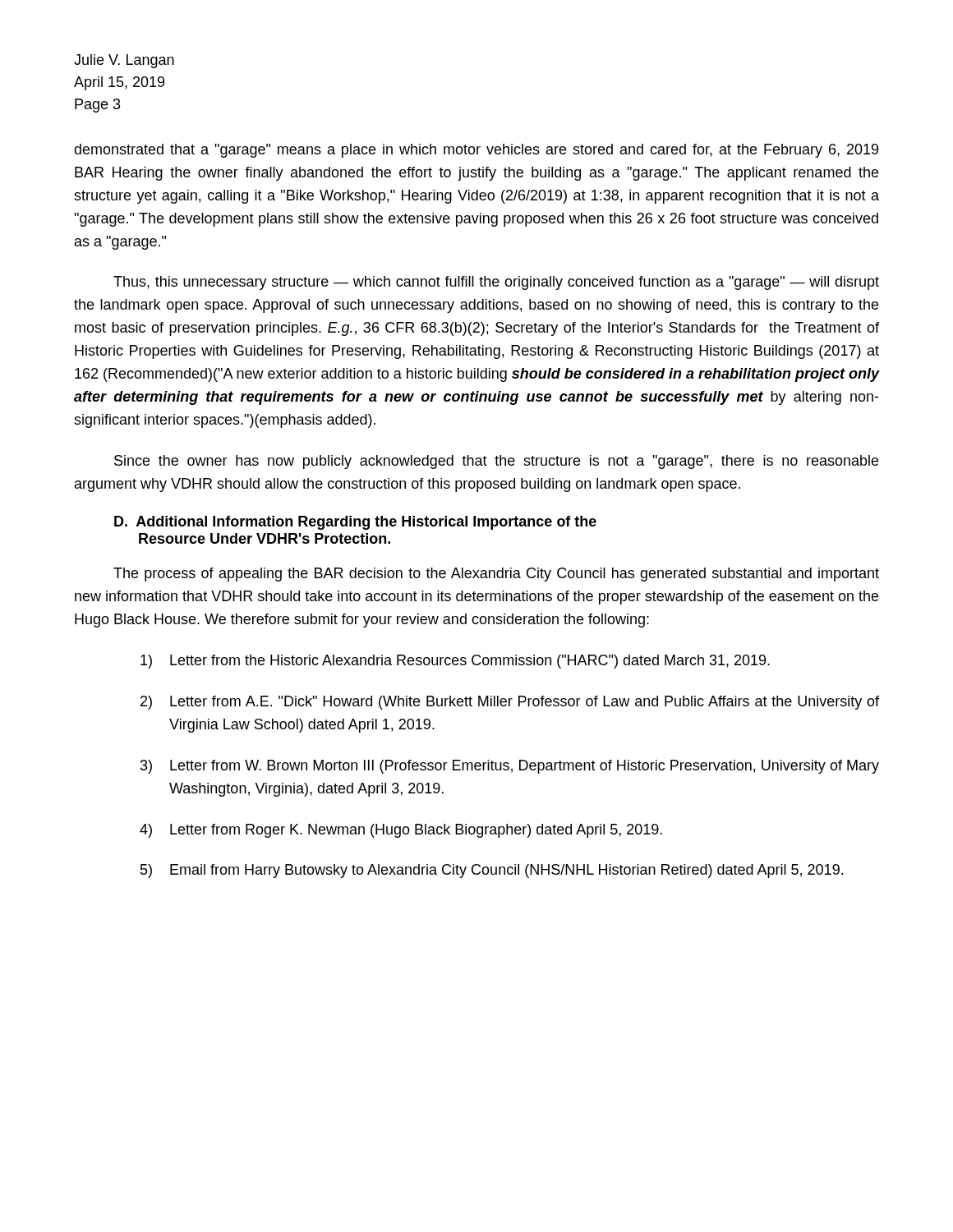Viewport: 953px width, 1232px height.
Task: Where is the section header that starts "D. Additional Information Regarding the Historical Importance of"?
Action: [355, 531]
